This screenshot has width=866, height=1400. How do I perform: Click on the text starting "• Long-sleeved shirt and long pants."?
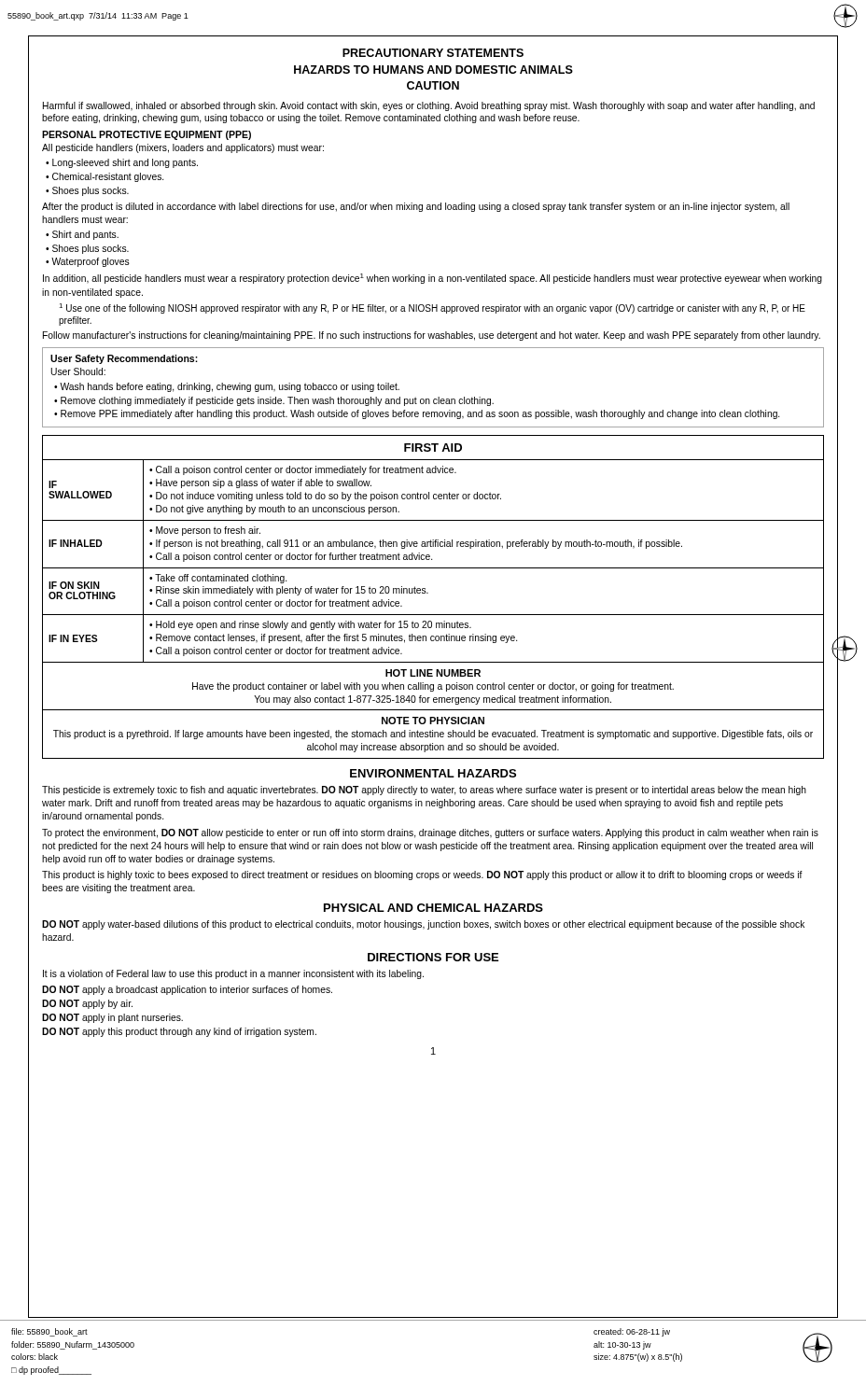[122, 163]
